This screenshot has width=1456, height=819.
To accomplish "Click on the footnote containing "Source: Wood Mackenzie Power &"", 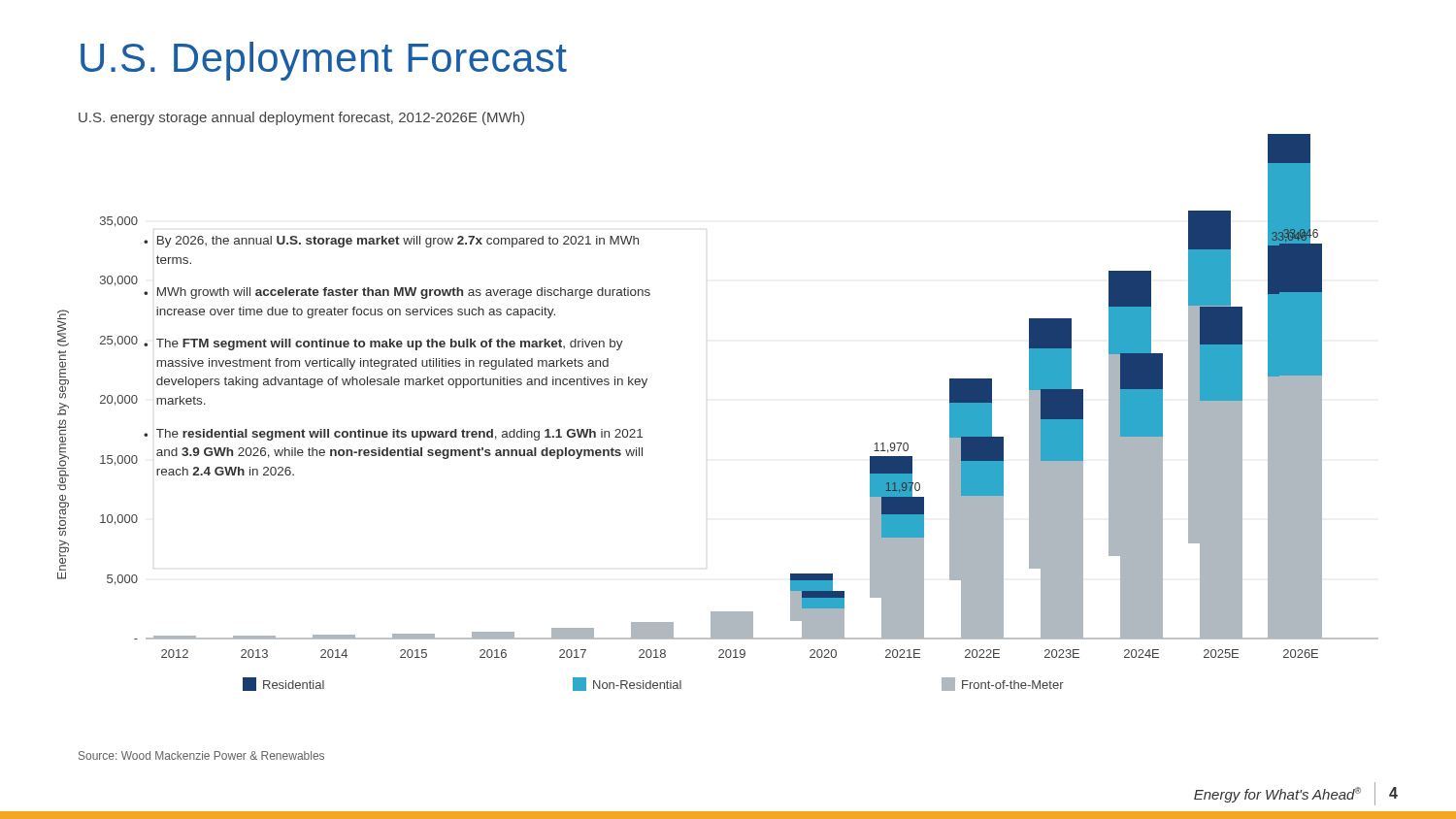I will pos(201,756).
